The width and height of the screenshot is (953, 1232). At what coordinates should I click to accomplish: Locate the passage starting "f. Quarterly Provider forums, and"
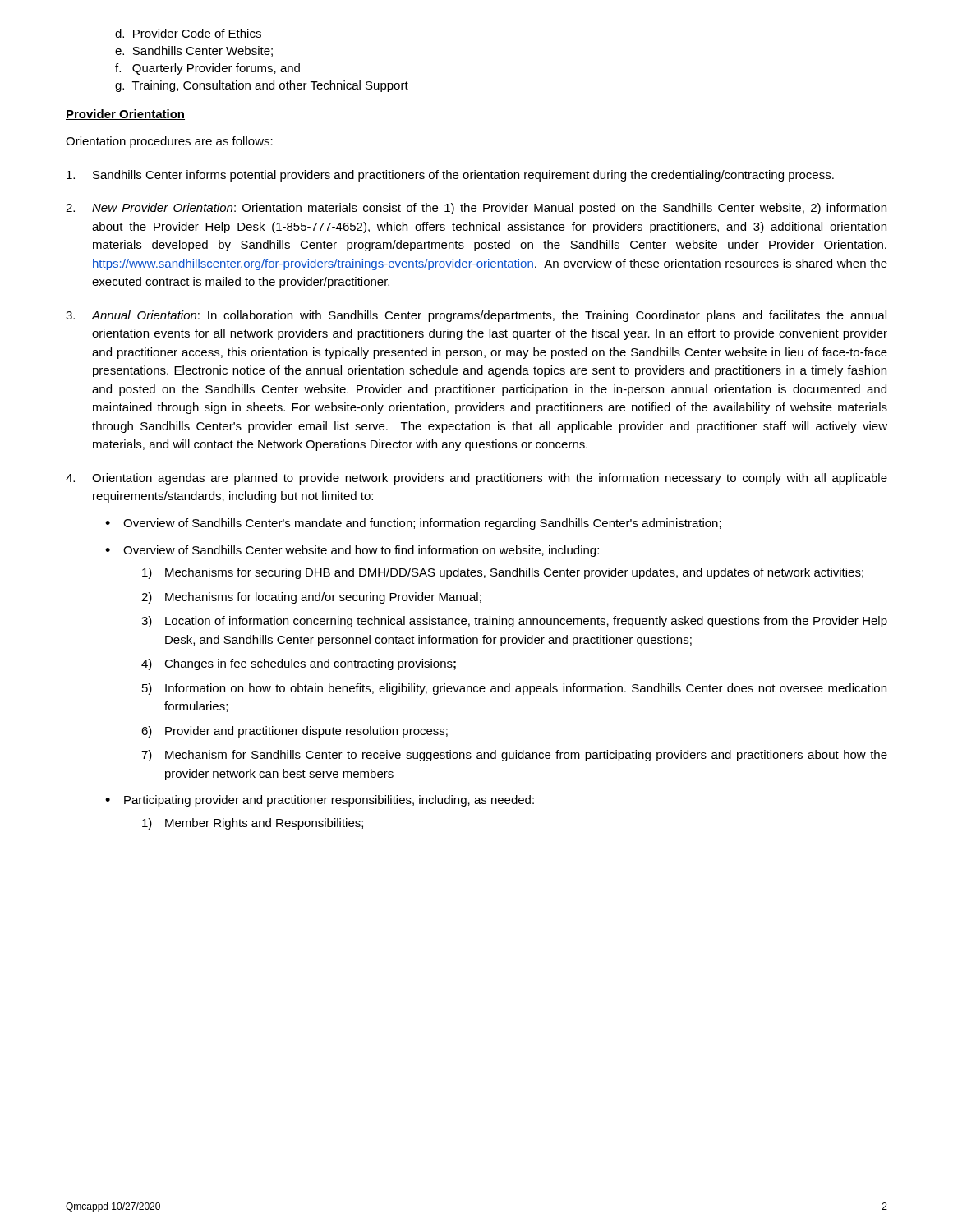(208, 68)
